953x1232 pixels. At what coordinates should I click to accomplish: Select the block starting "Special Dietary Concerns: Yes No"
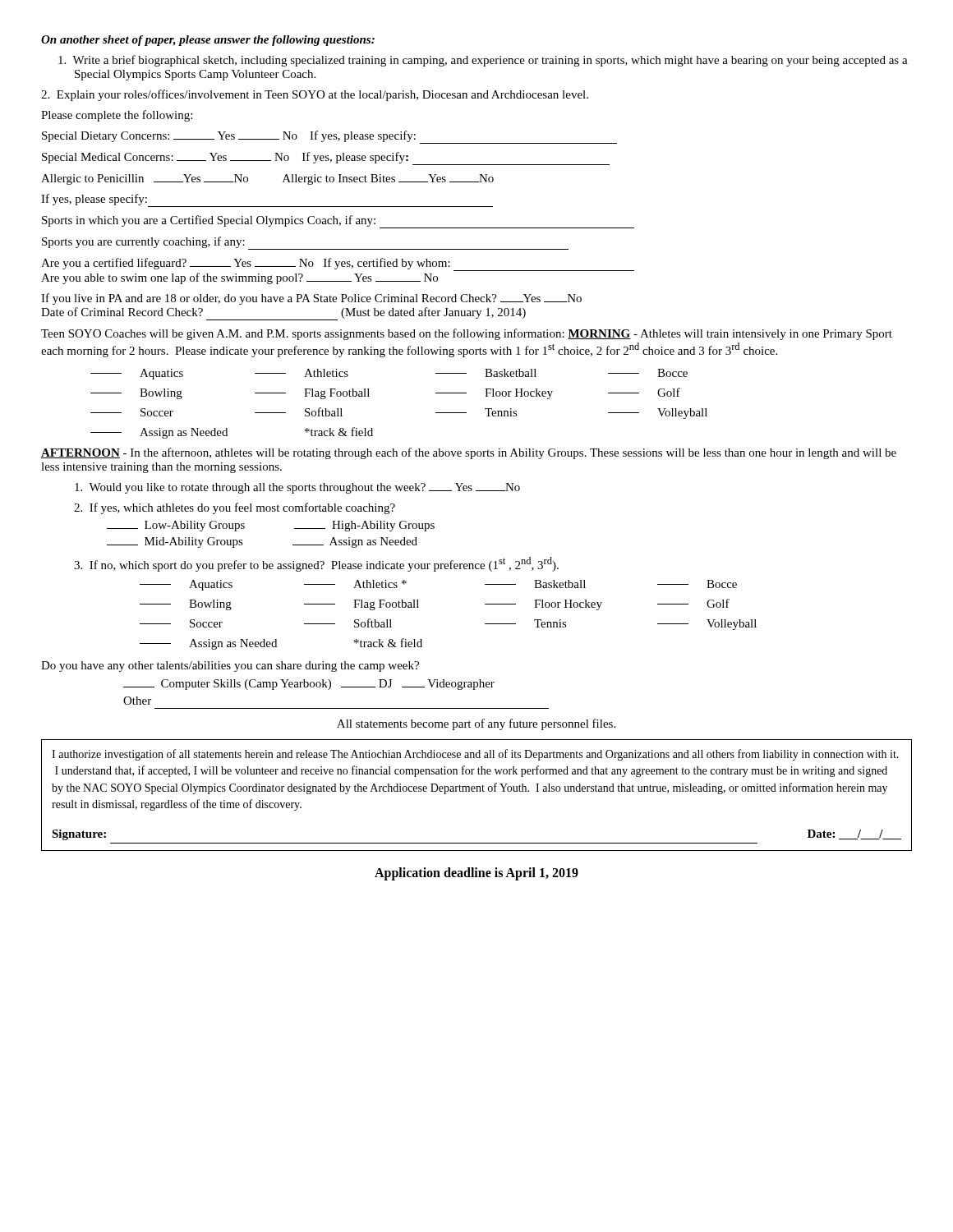tap(329, 136)
